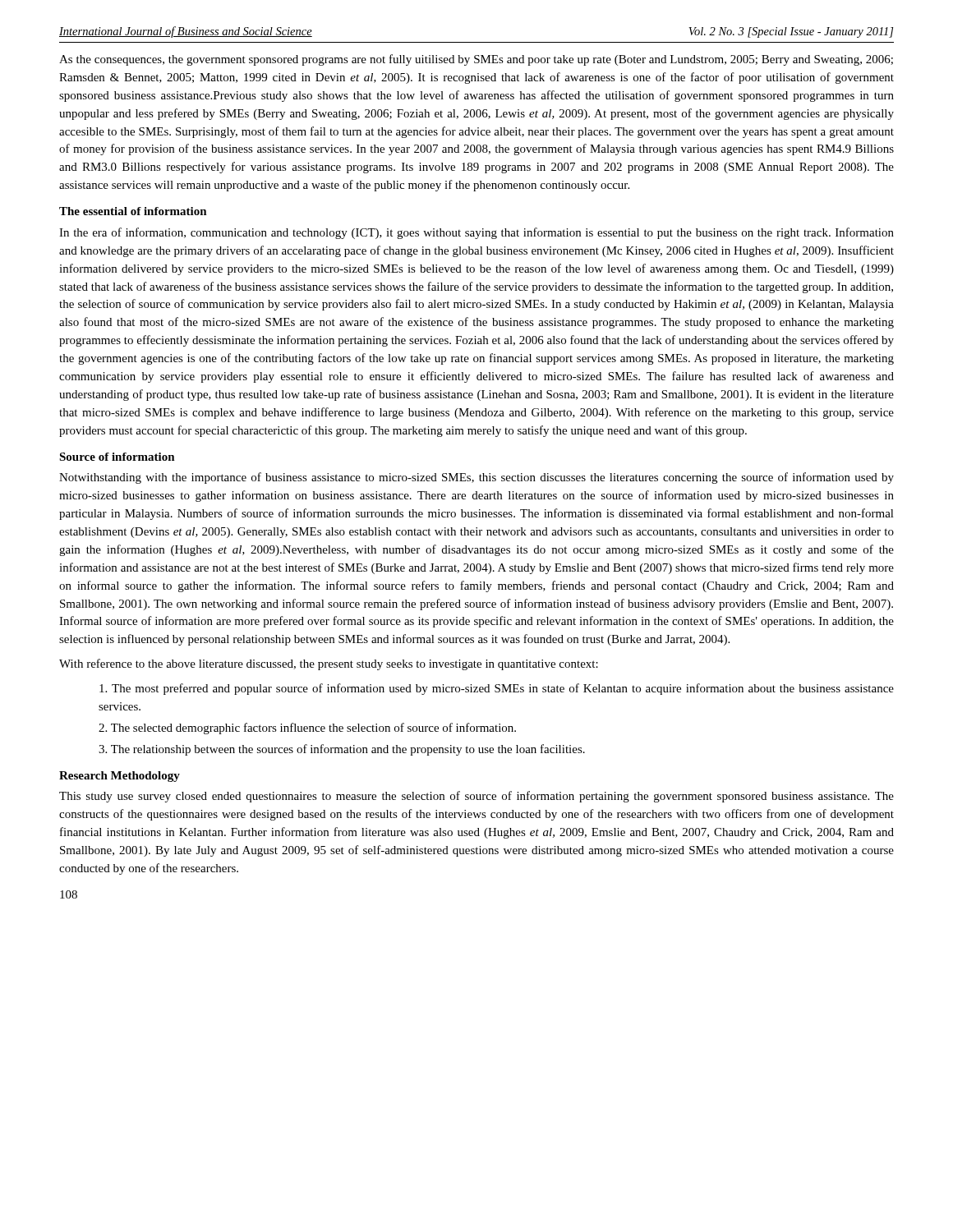The width and height of the screenshot is (953, 1232).
Task: Locate the region starting "Source of information"
Action: [117, 456]
